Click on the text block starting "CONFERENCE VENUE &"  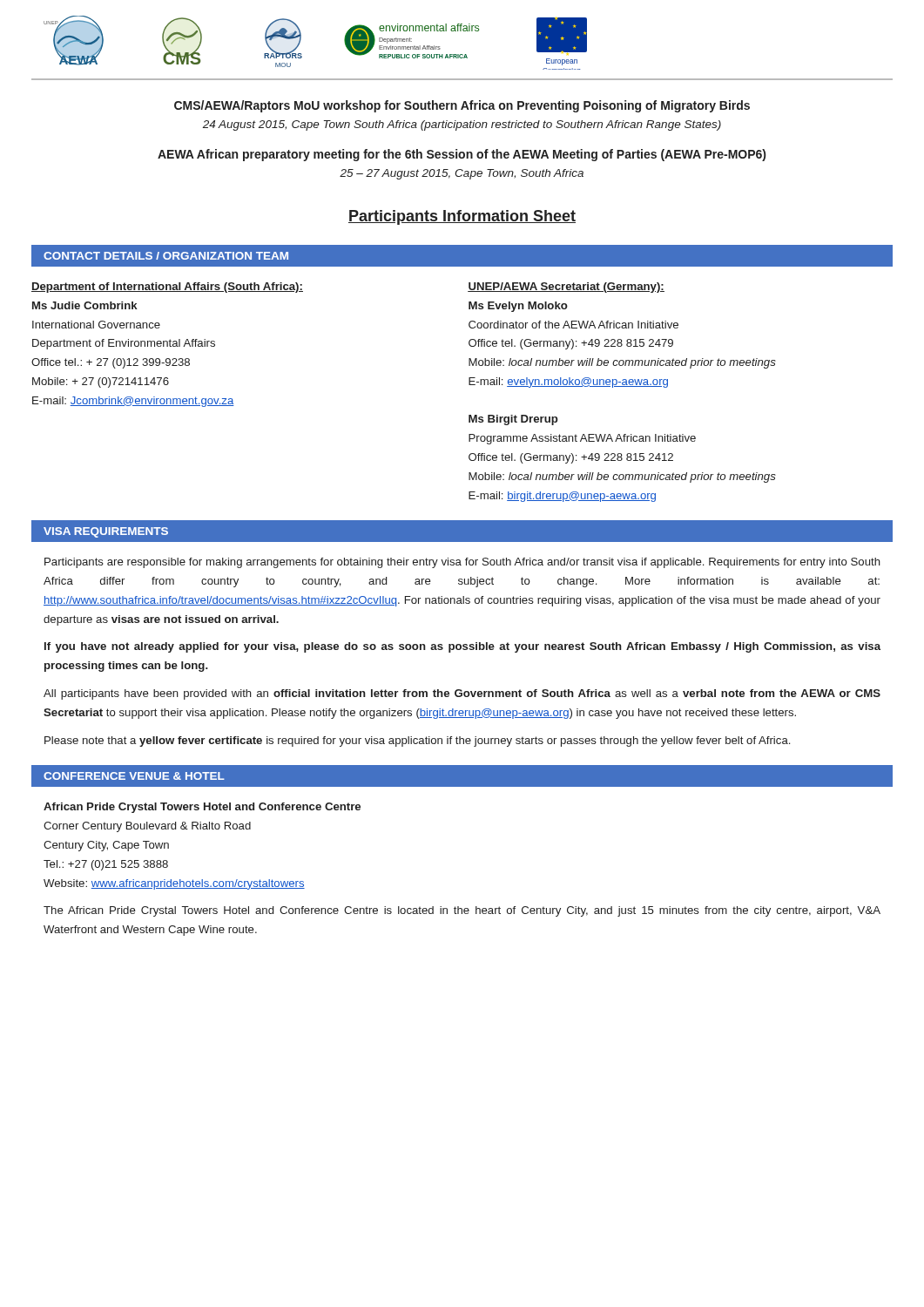point(134,776)
